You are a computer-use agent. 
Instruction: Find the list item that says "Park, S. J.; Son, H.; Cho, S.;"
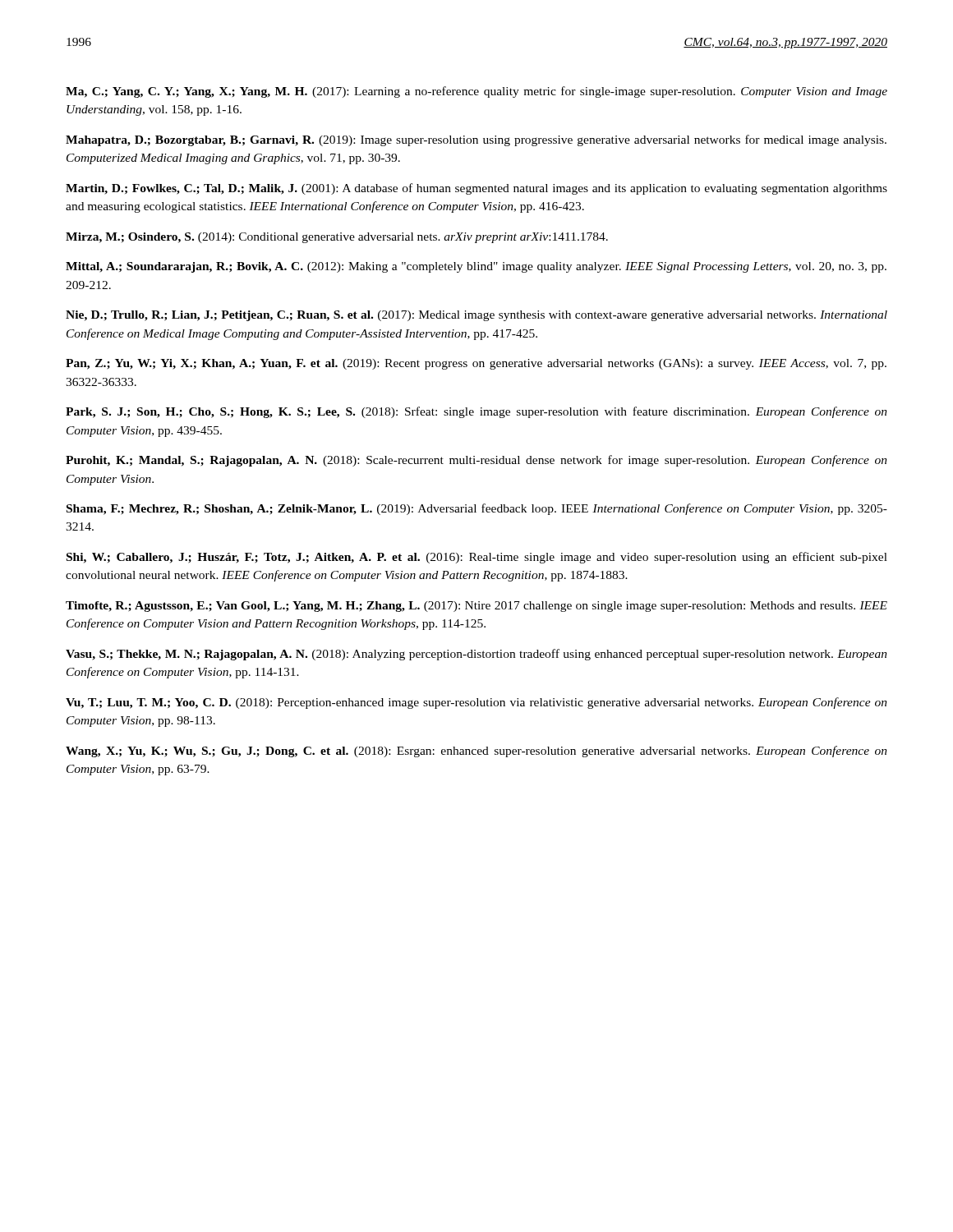coord(476,421)
